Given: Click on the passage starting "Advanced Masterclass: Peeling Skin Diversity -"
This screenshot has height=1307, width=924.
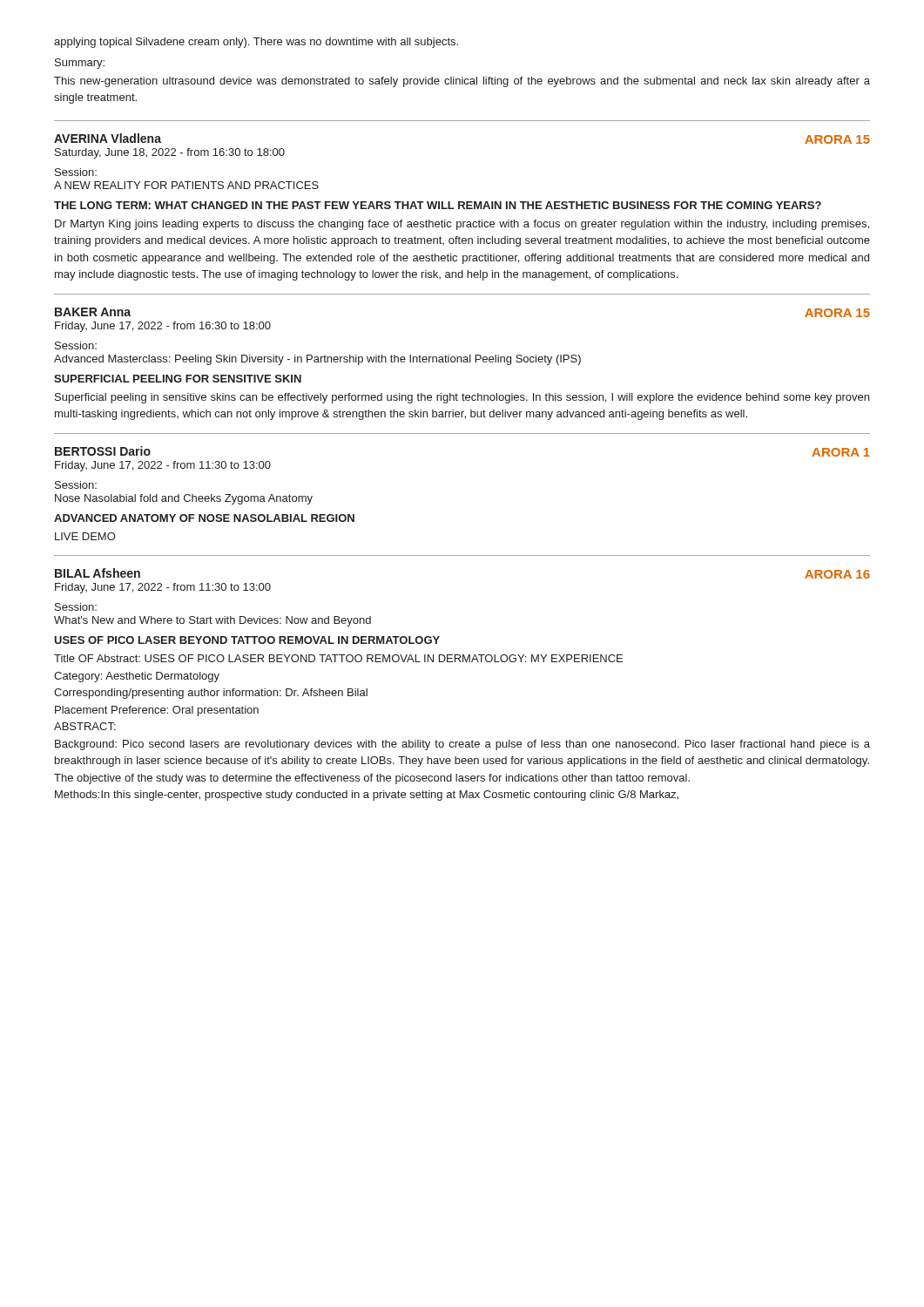Looking at the screenshot, I should [x=318, y=358].
